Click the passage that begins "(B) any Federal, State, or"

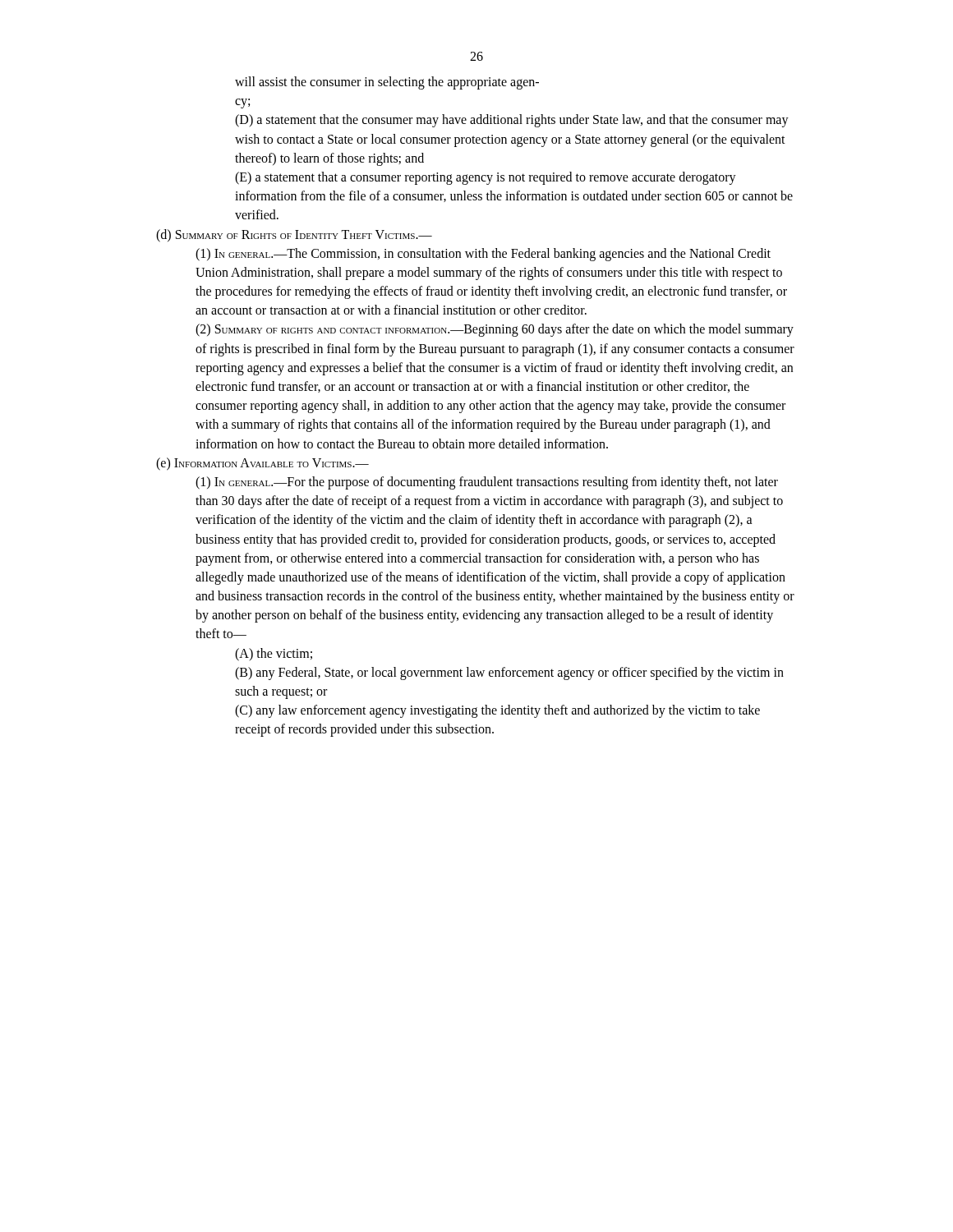pos(516,682)
